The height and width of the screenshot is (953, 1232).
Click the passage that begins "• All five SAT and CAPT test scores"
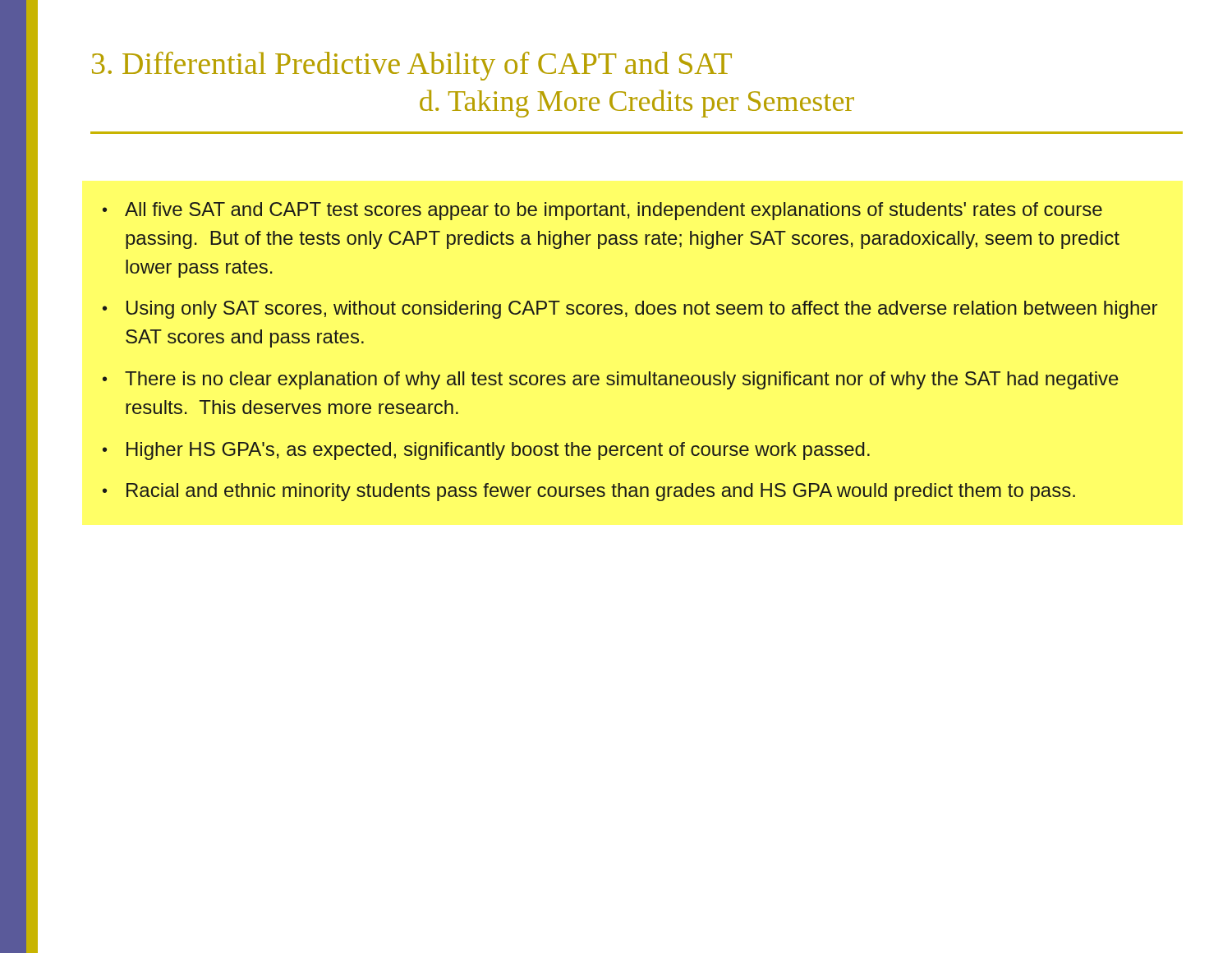630,238
